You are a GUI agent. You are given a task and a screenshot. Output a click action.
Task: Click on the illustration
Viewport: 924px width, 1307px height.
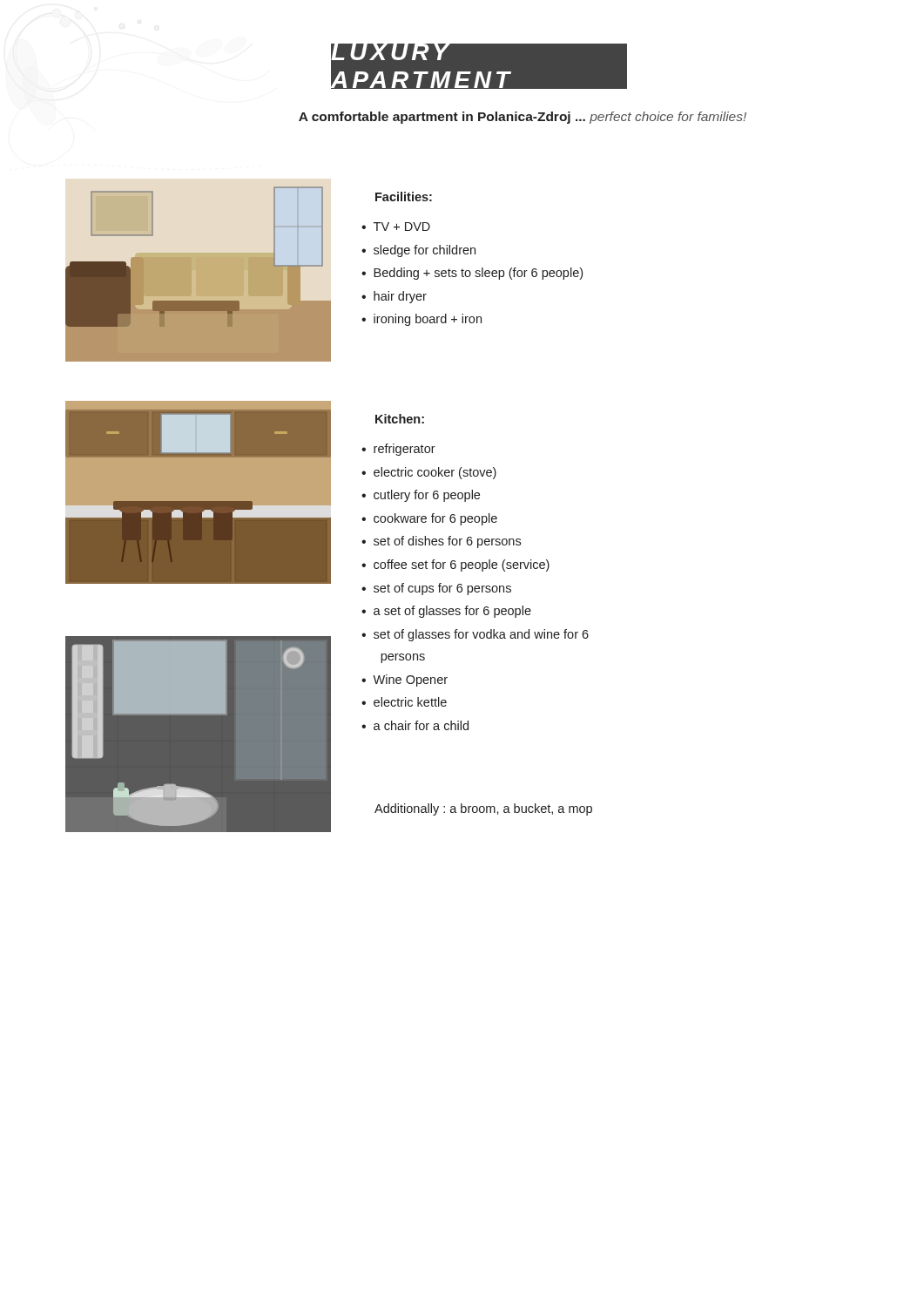(139, 91)
